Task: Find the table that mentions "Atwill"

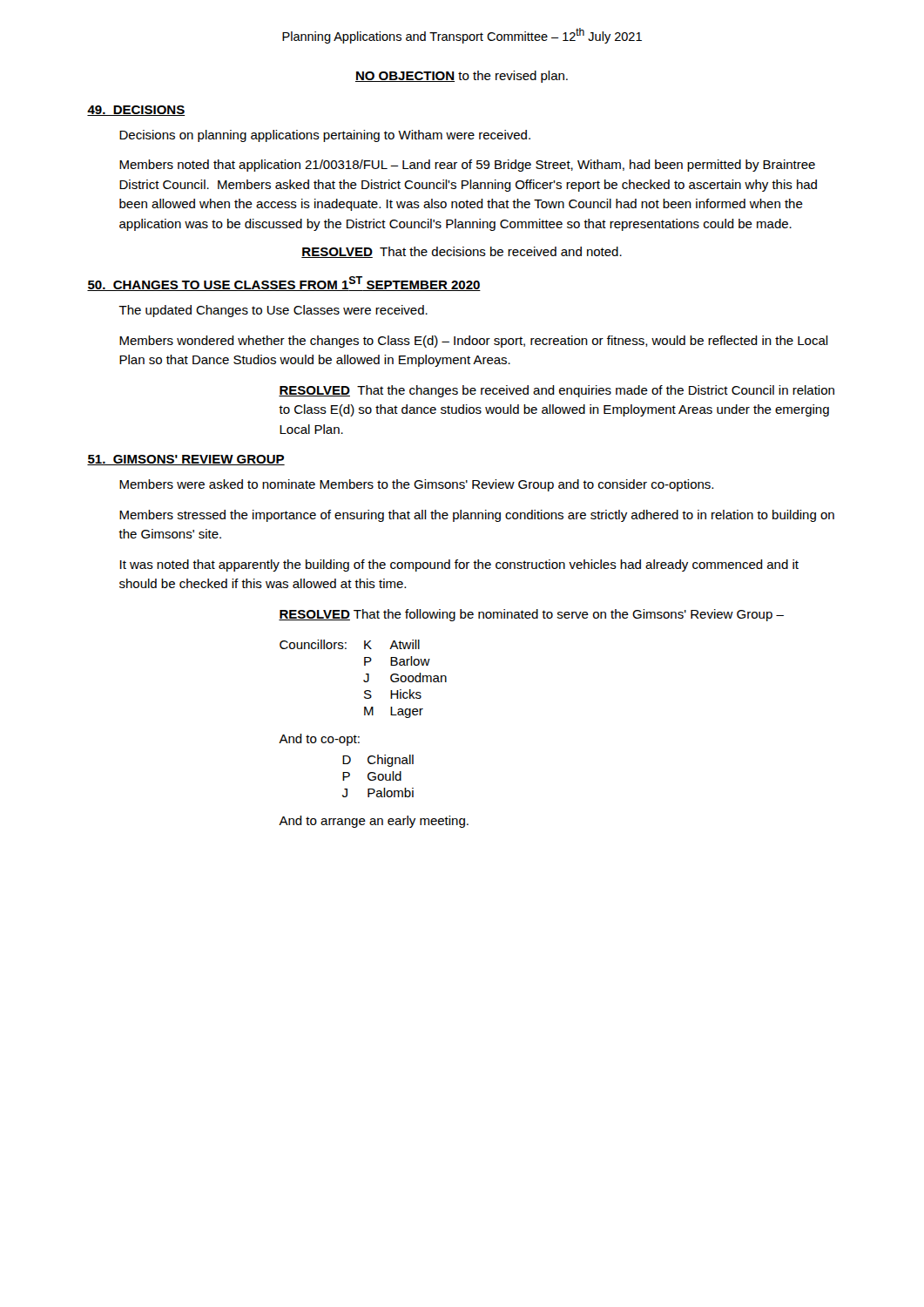Action: tap(462, 678)
